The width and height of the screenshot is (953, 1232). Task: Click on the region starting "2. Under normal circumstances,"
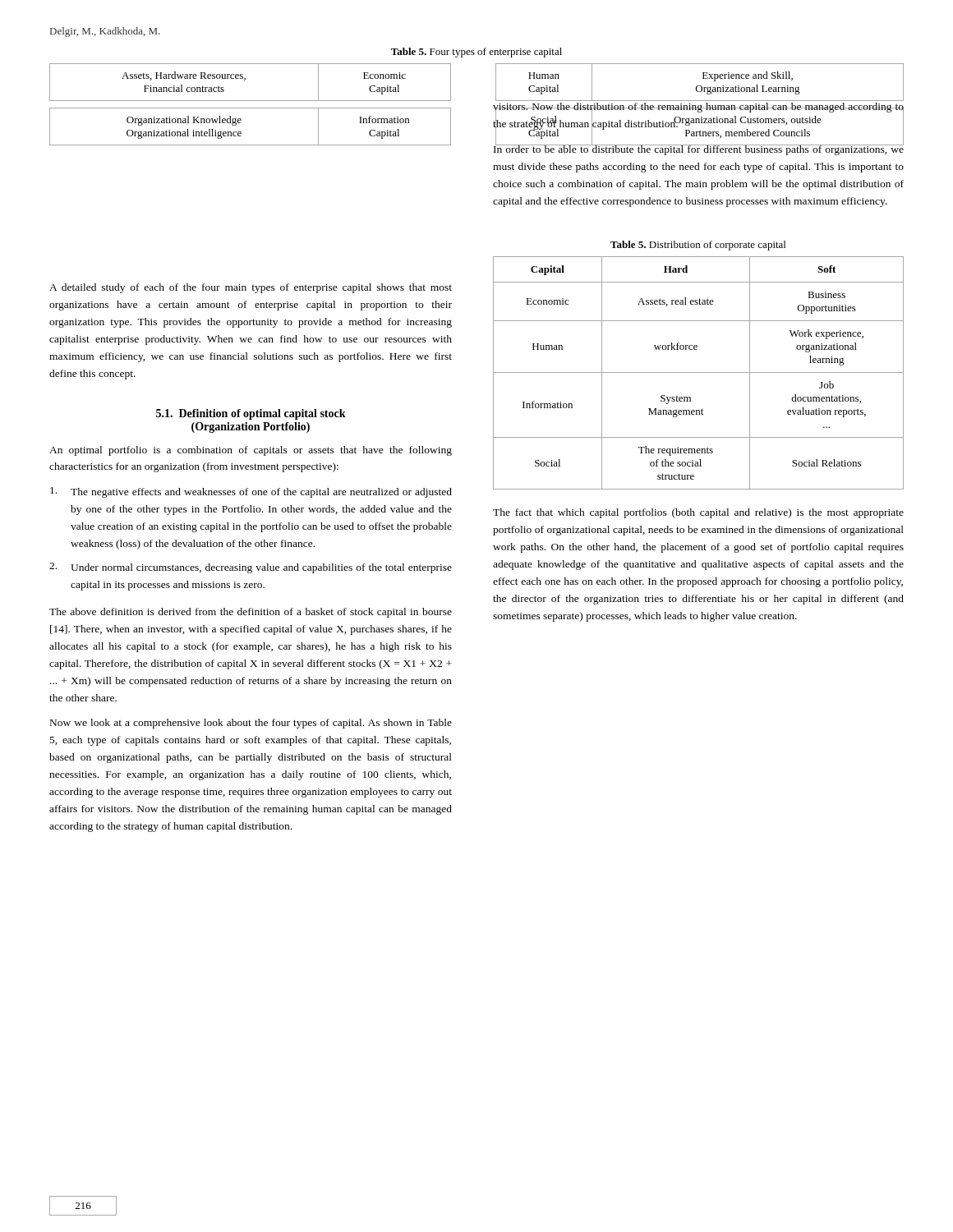coord(251,577)
